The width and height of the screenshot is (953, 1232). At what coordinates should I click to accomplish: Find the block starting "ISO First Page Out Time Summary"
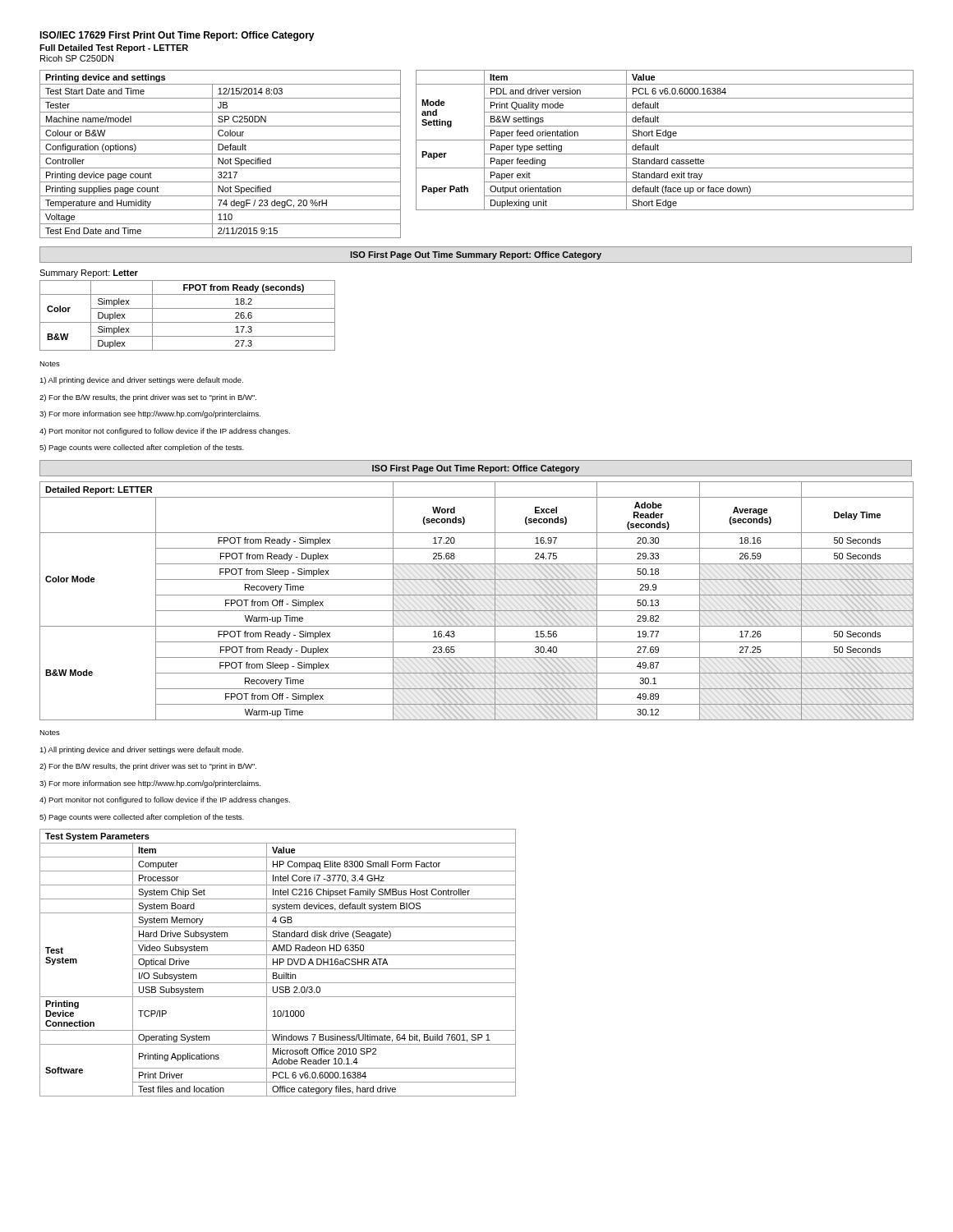(x=476, y=255)
